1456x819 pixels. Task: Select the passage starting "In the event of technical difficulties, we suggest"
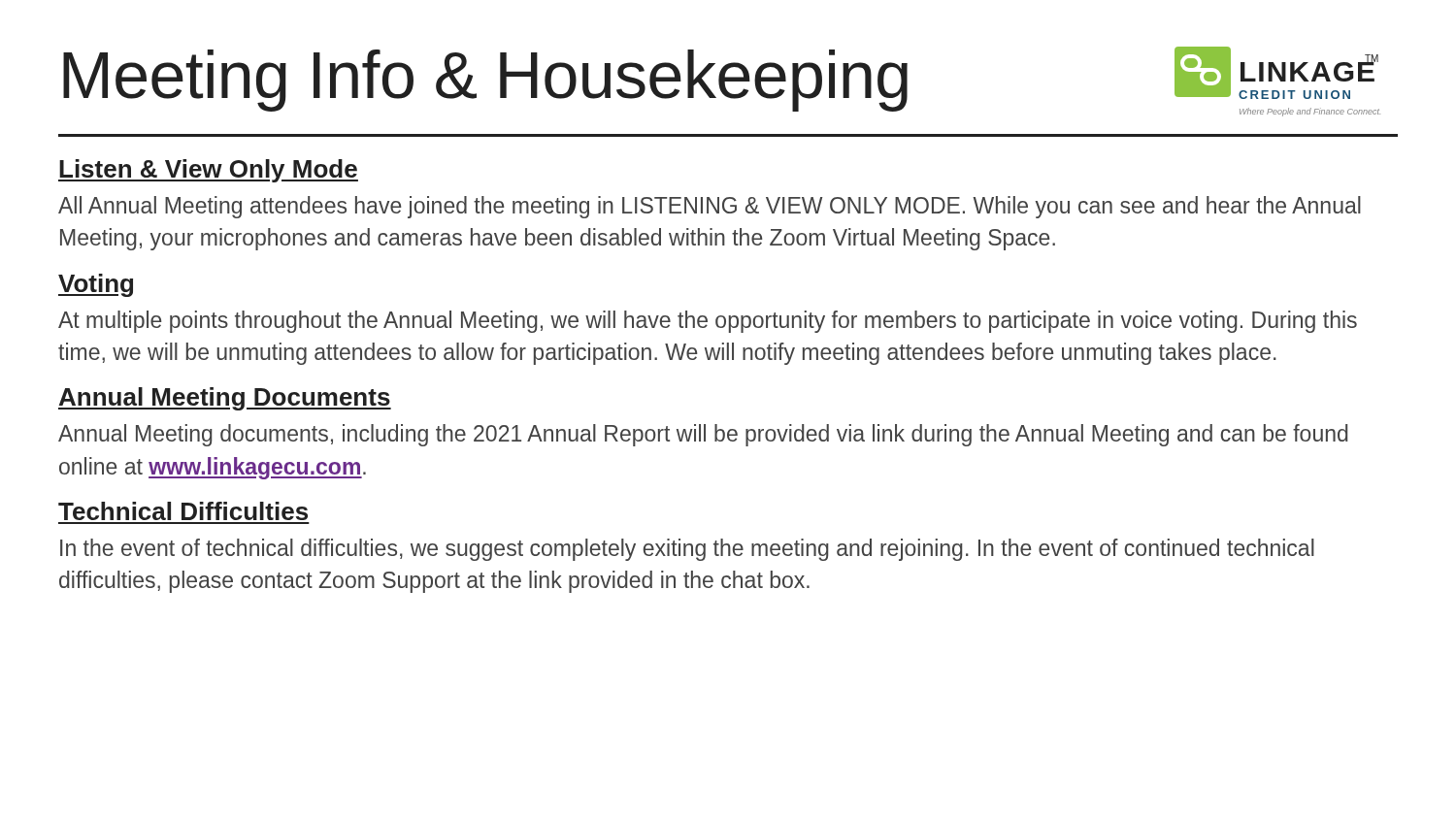[x=687, y=564]
